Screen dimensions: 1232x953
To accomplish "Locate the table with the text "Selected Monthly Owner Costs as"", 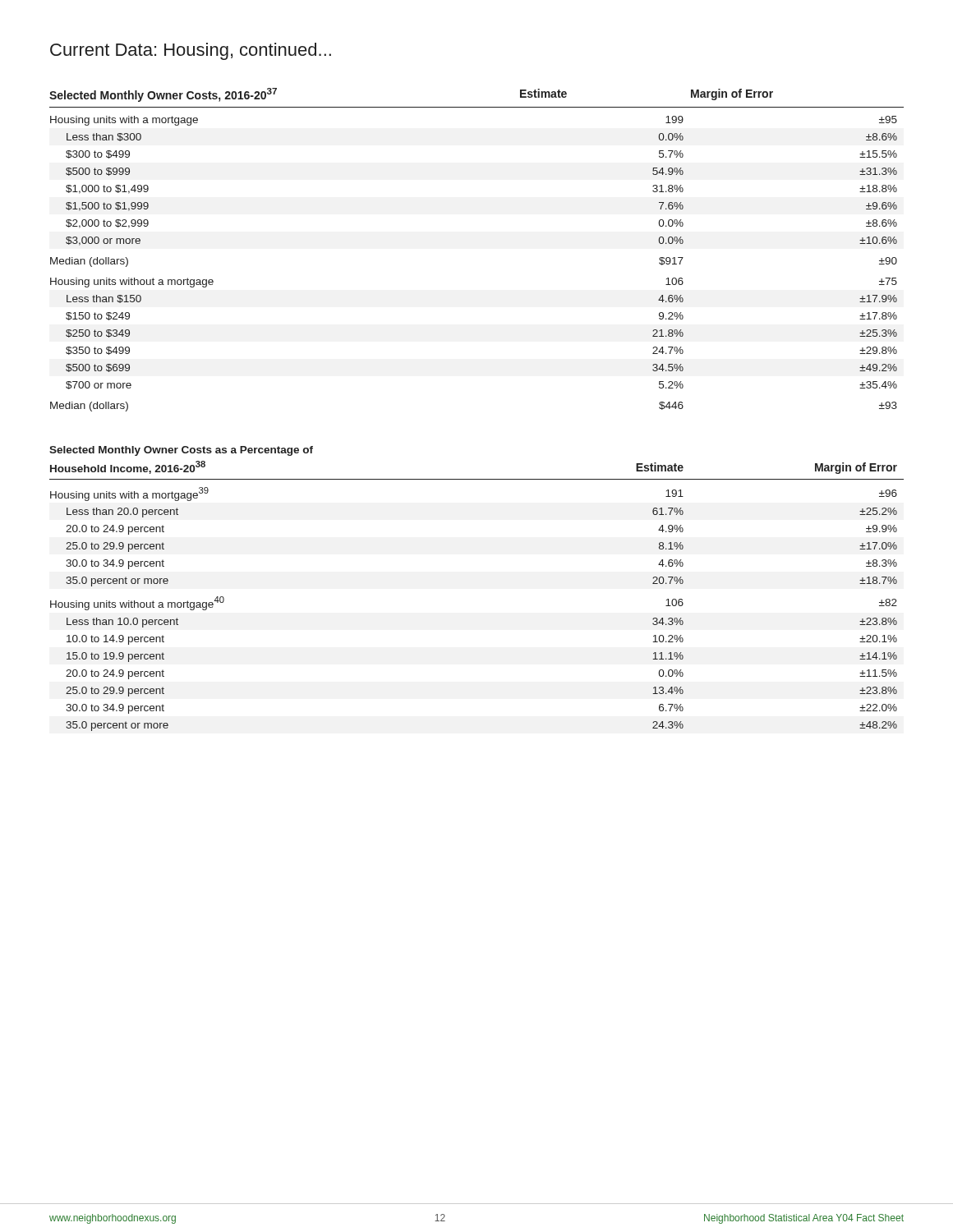I will click(x=476, y=587).
